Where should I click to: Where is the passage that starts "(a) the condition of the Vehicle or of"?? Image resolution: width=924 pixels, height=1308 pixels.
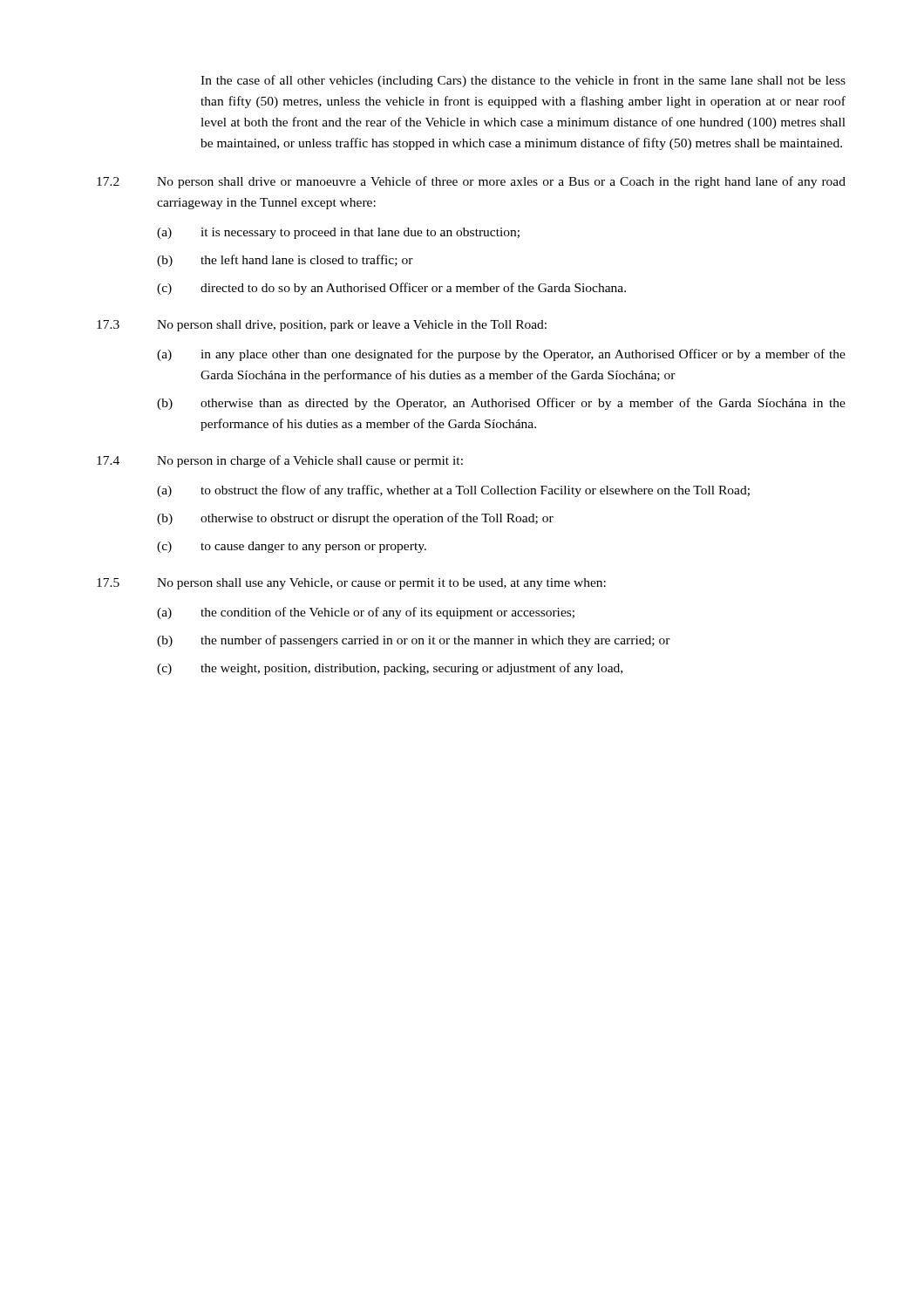pyautogui.click(x=501, y=612)
